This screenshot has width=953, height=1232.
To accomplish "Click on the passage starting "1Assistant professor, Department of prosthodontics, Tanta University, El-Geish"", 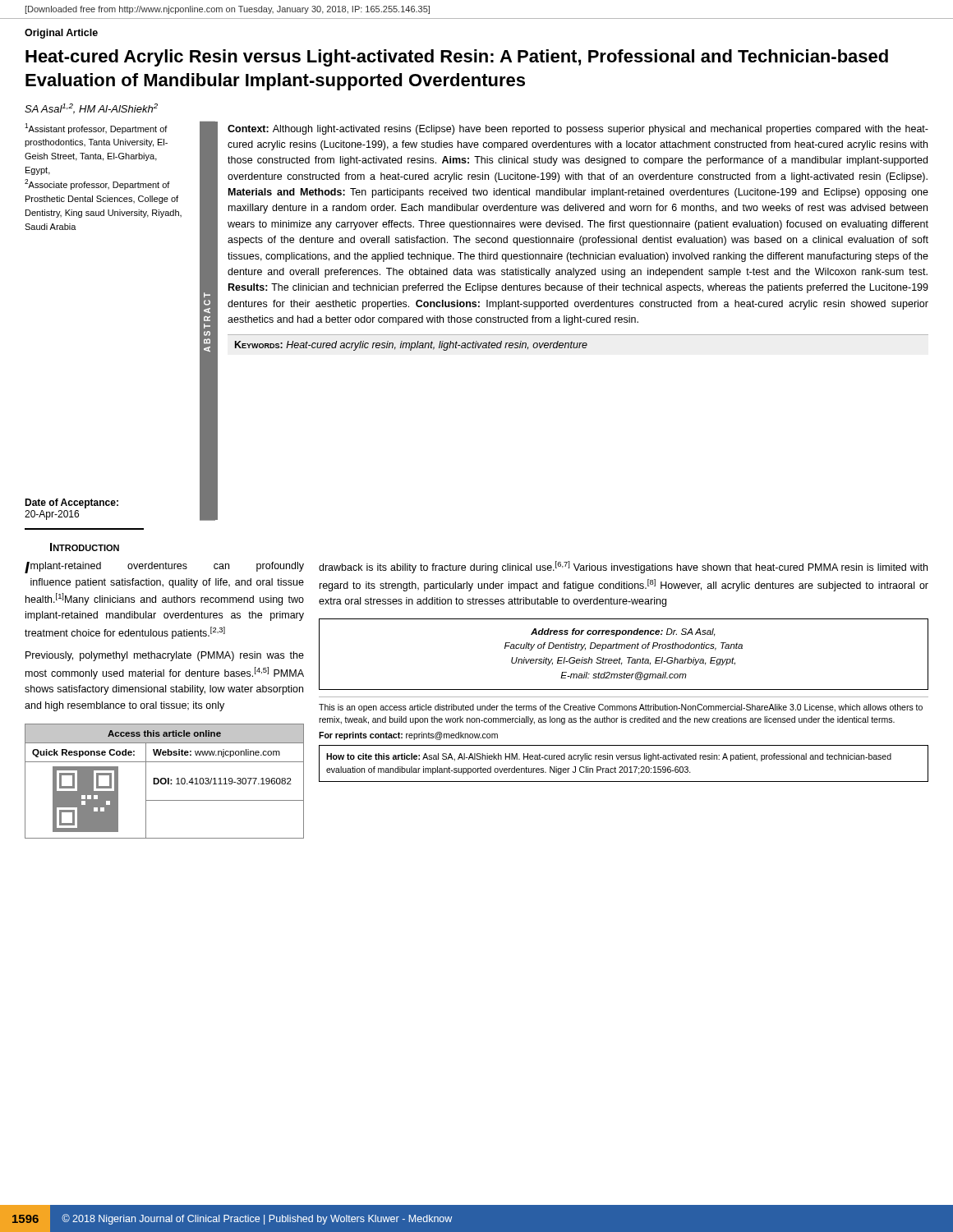I will pyautogui.click(x=103, y=177).
